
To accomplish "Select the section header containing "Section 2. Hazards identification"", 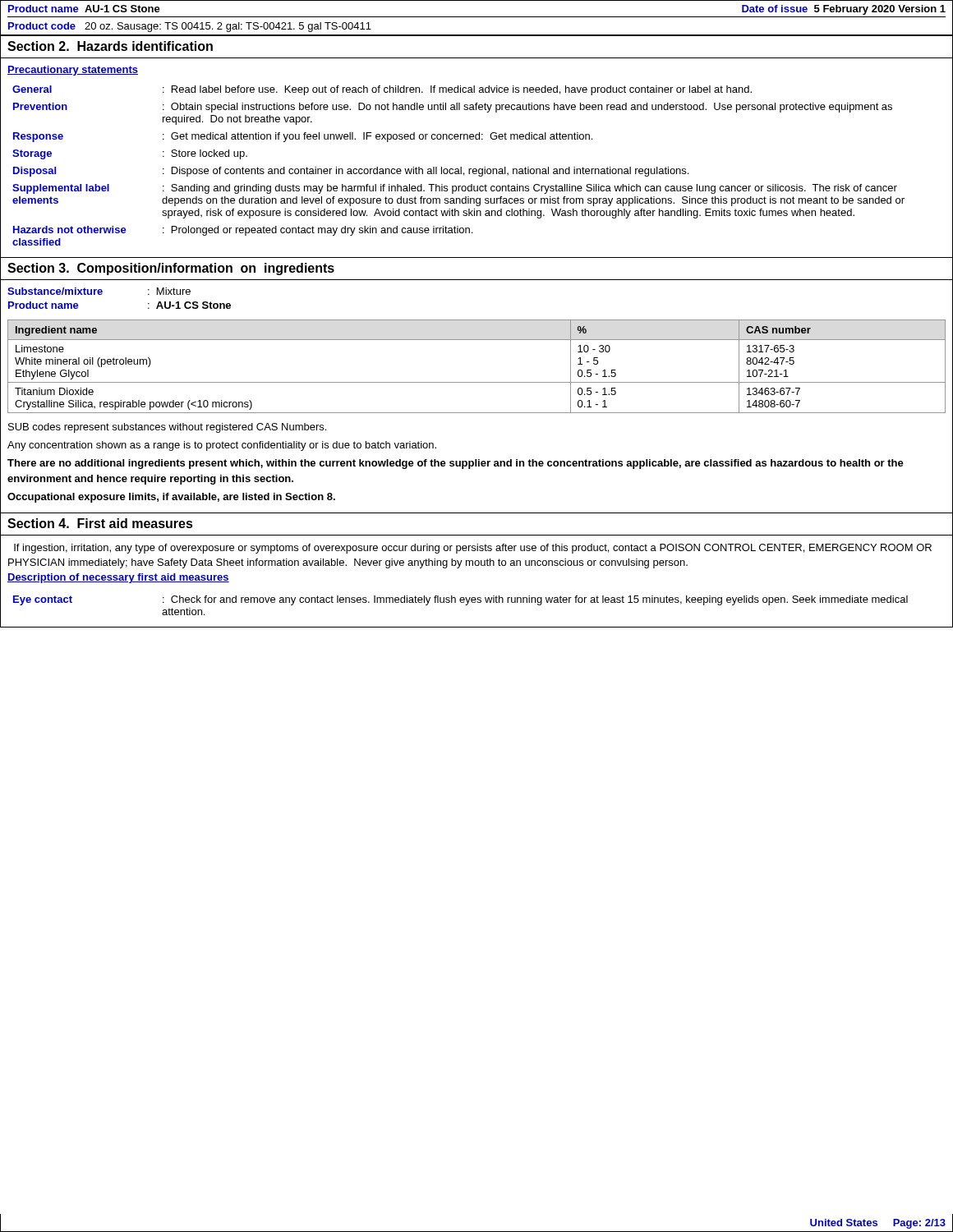I will pyautogui.click(x=476, y=47).
